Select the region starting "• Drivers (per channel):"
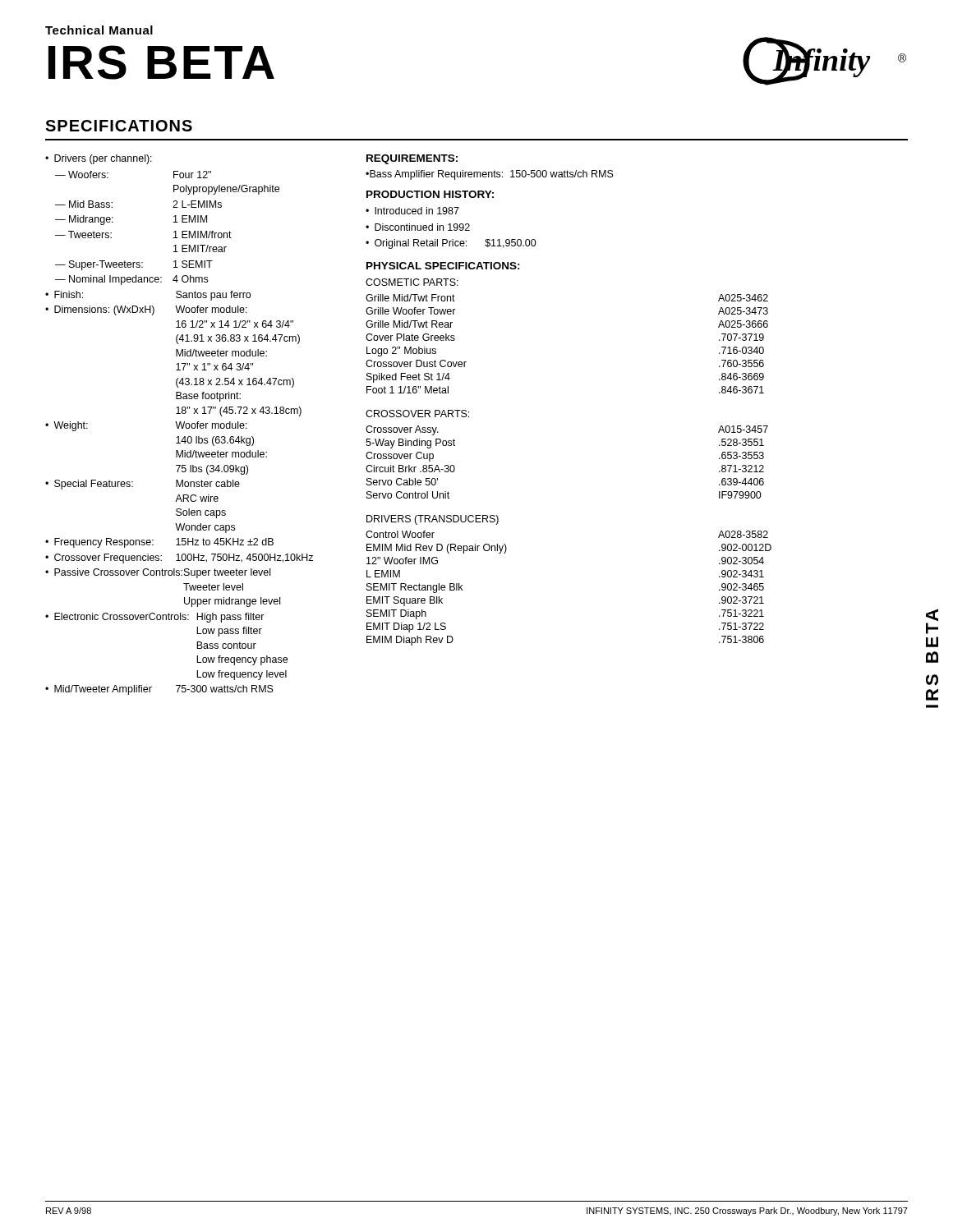Screen dimensions: 1232x953 click(x=99, y=159)
